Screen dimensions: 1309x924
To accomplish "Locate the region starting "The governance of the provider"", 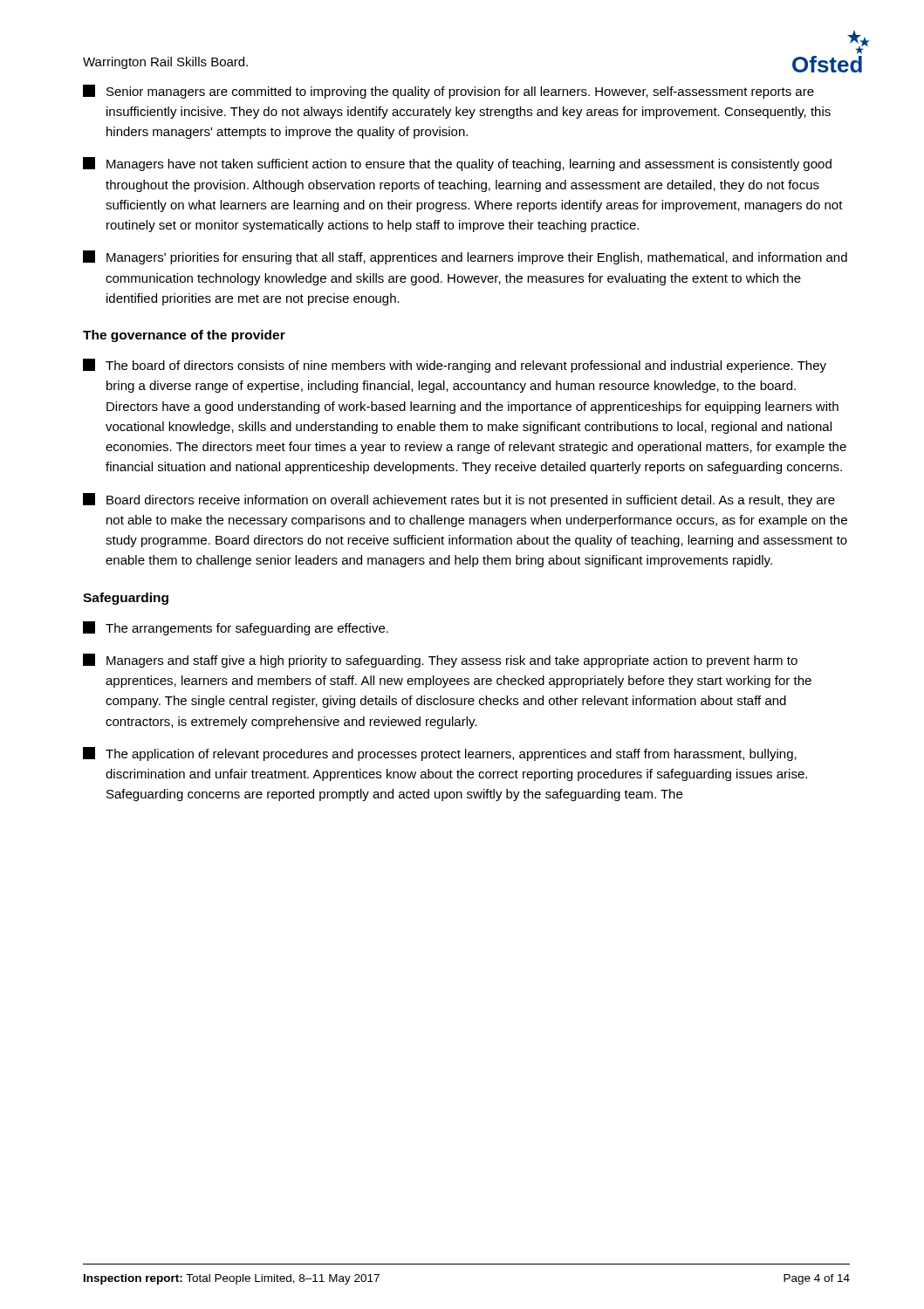I will (184, 335).
